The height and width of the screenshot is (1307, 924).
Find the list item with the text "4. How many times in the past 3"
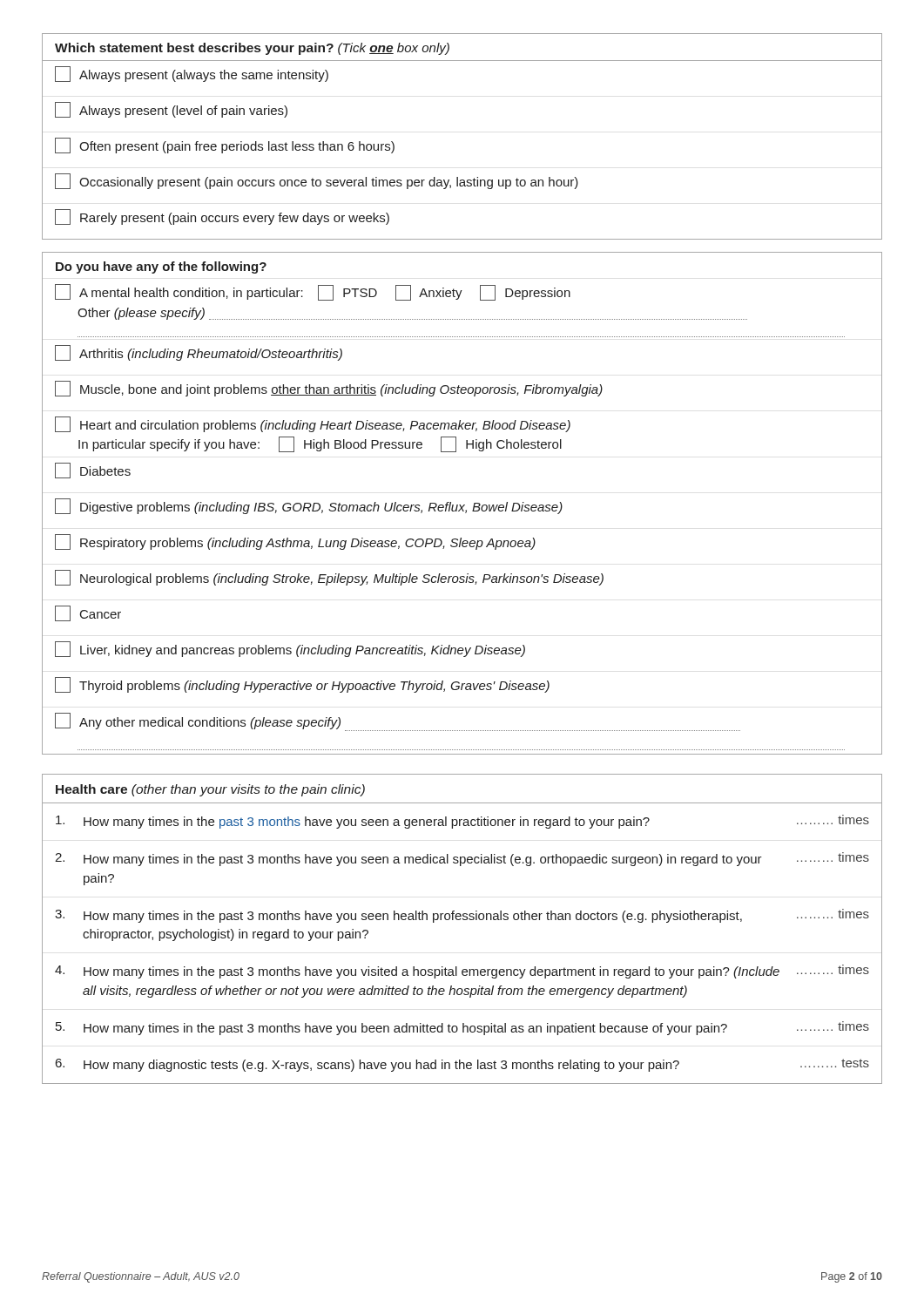coord(462,981)
